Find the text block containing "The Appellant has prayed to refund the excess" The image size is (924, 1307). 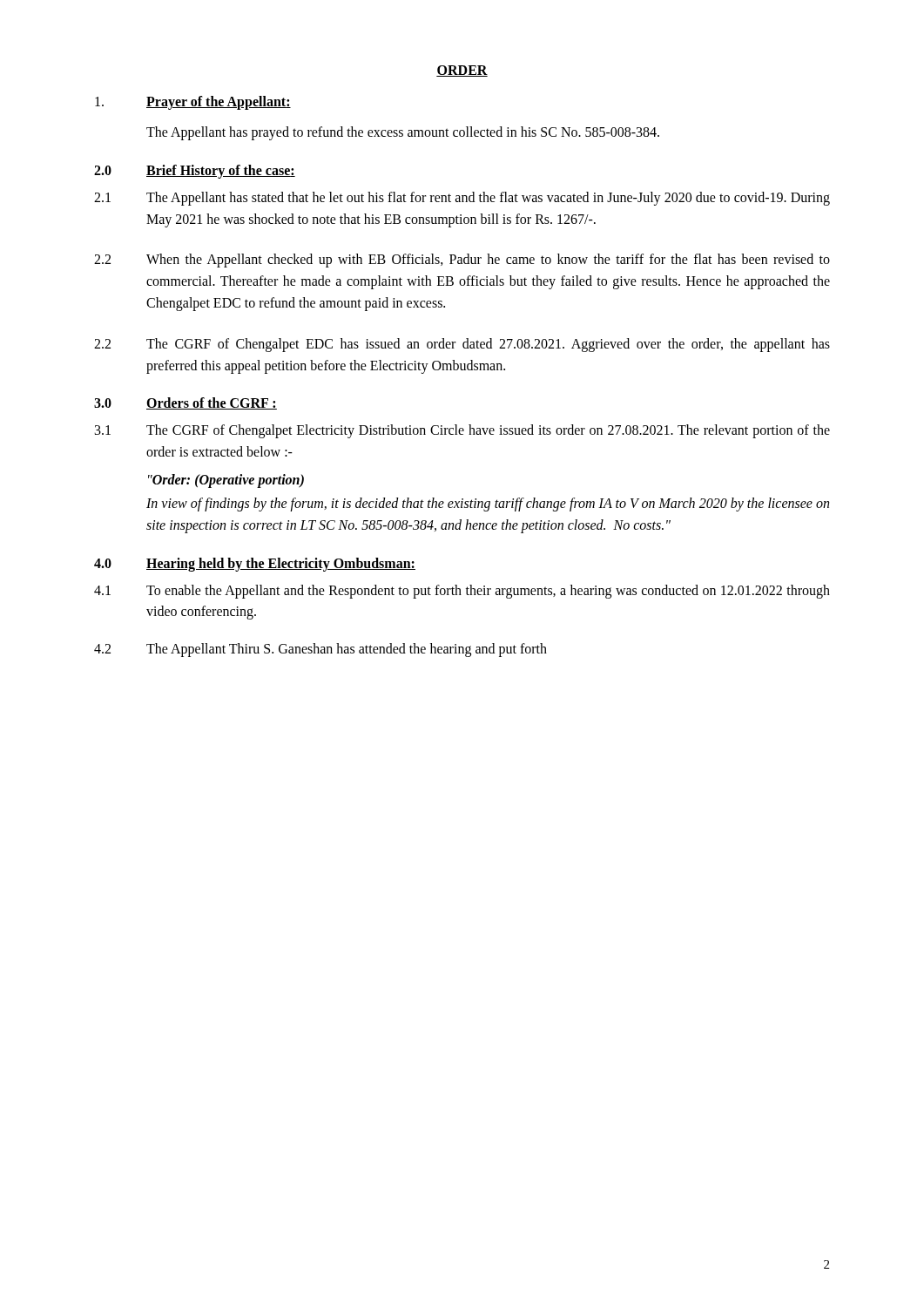(403, 132)
